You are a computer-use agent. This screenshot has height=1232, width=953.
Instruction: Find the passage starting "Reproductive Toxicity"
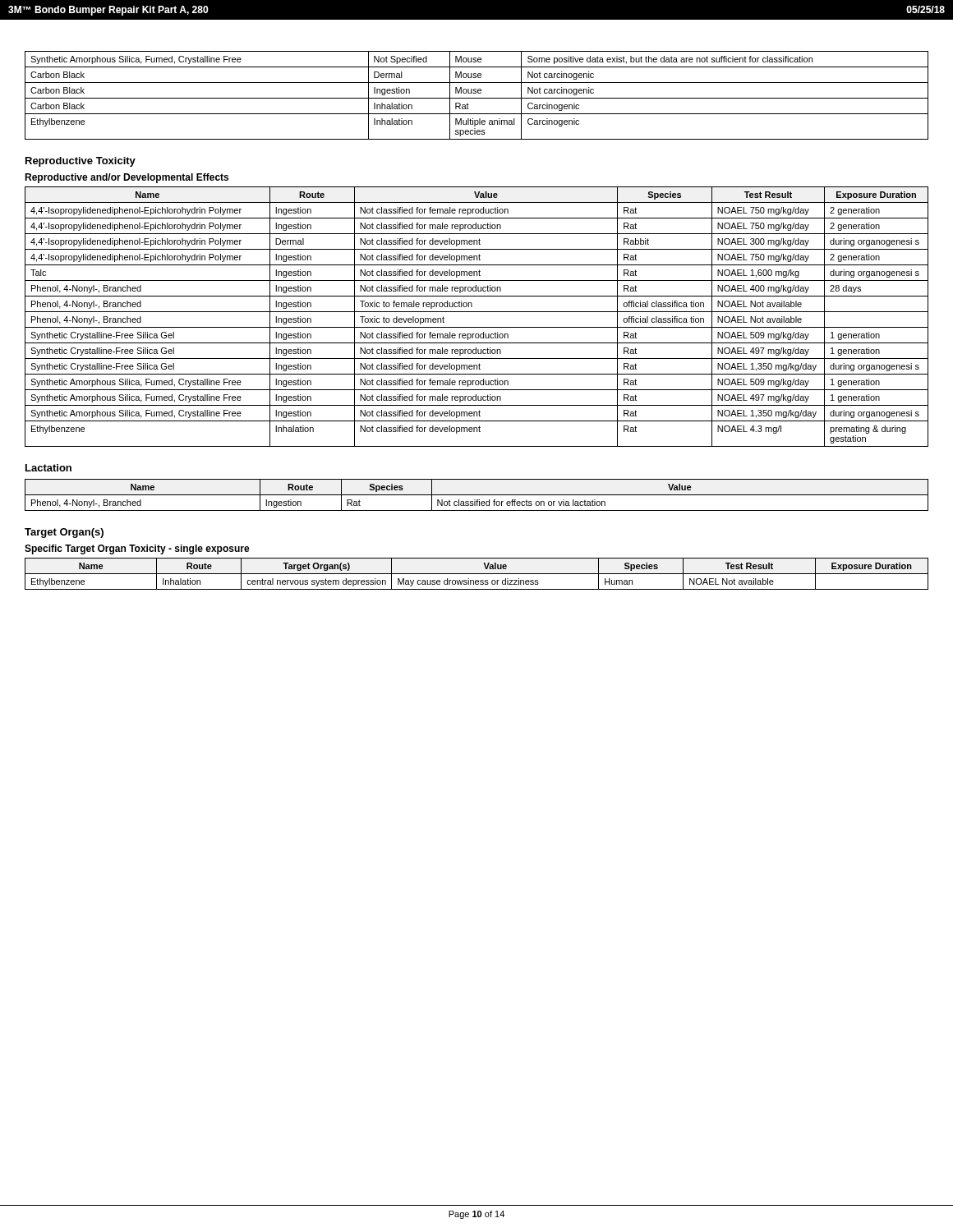click(80, 161)
